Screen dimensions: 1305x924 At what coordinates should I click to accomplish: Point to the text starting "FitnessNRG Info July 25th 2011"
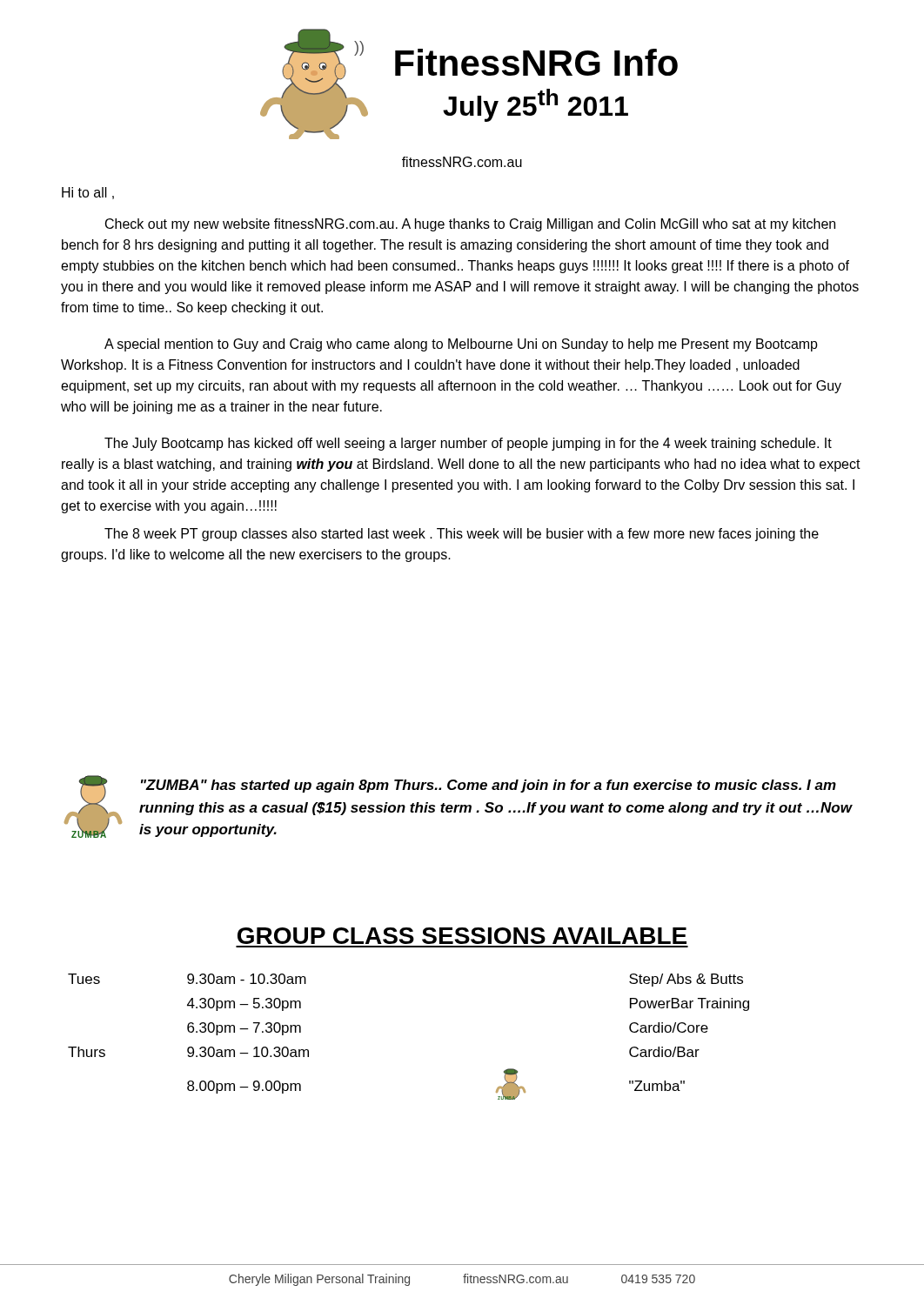click(536, 83)
